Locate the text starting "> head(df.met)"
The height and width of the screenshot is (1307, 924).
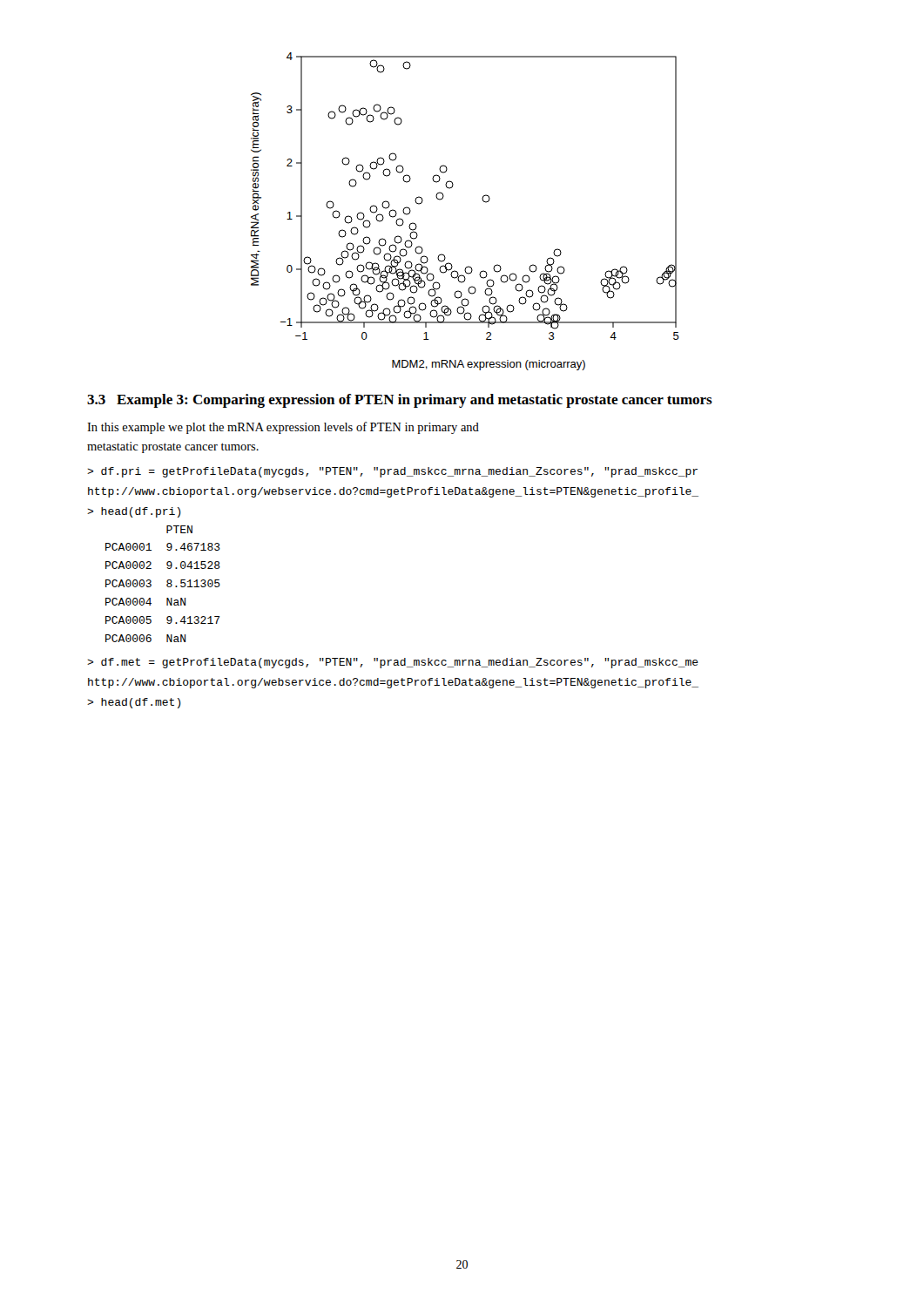[x=135, y=702]
